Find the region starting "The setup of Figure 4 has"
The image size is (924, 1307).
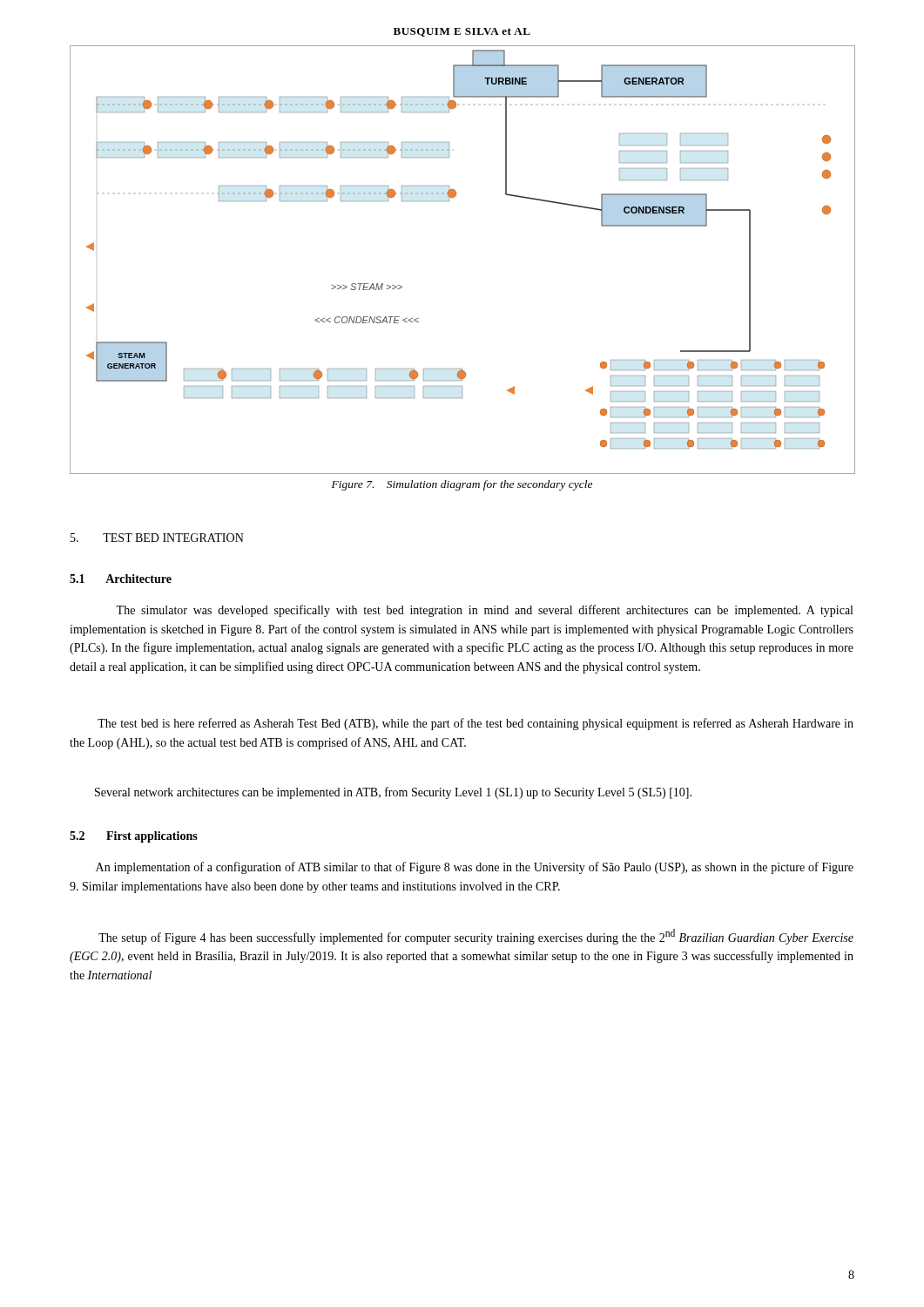click(462, 955)
